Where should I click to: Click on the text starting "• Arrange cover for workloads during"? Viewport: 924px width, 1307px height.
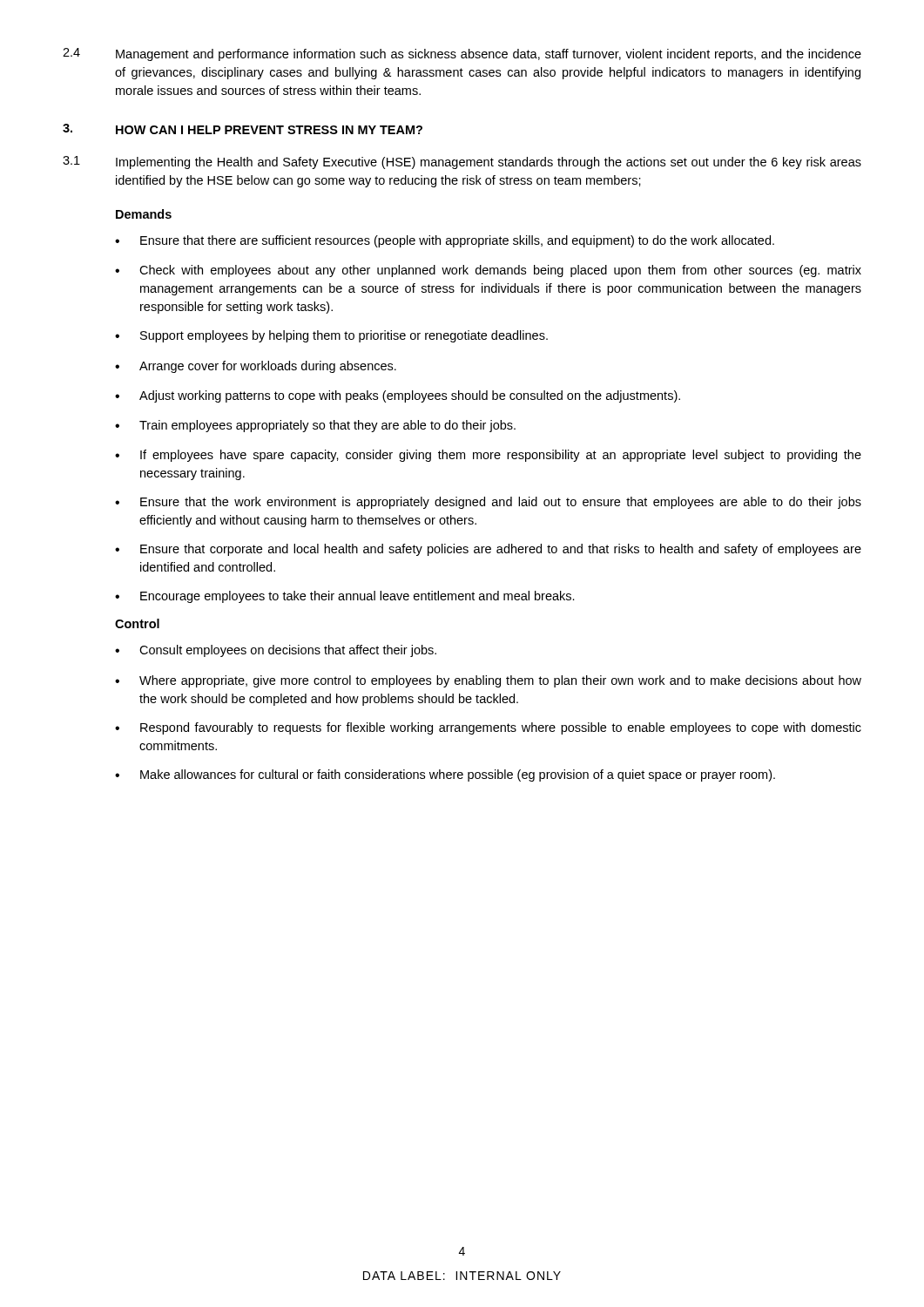[x=256, y=367]
